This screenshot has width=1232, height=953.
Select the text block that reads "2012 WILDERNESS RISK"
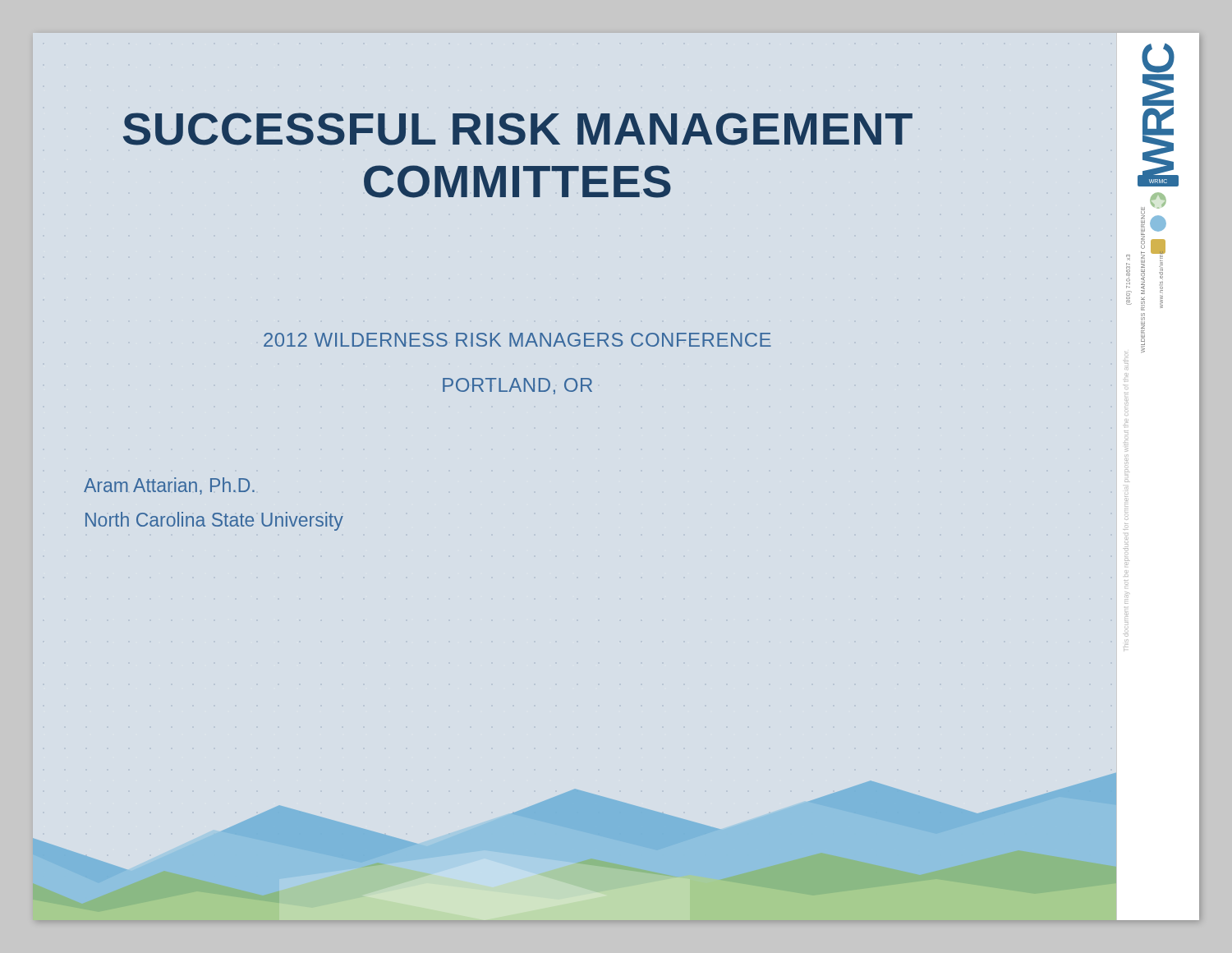coord(517,340)
